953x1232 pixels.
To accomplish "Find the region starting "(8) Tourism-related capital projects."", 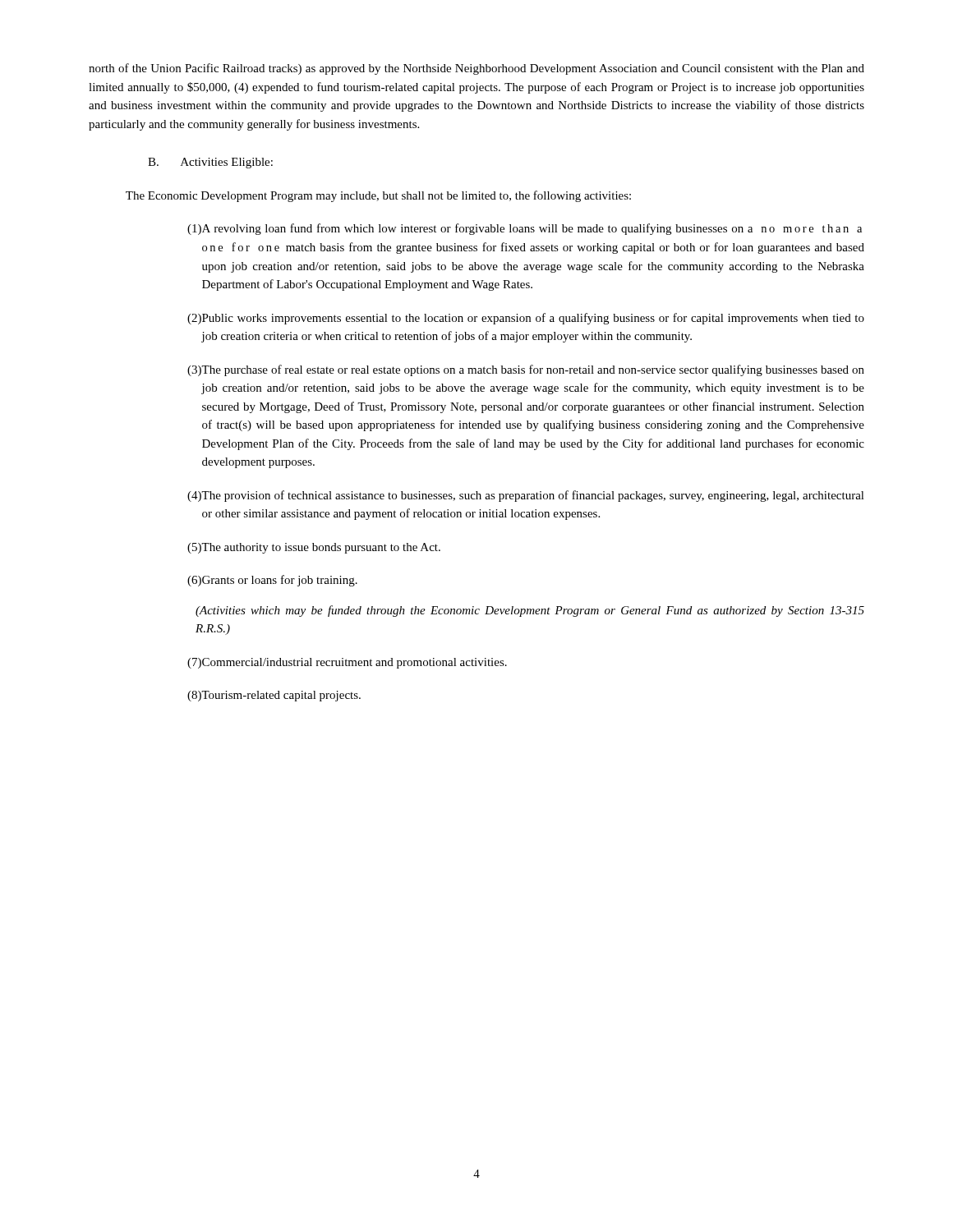I will 274,696.
